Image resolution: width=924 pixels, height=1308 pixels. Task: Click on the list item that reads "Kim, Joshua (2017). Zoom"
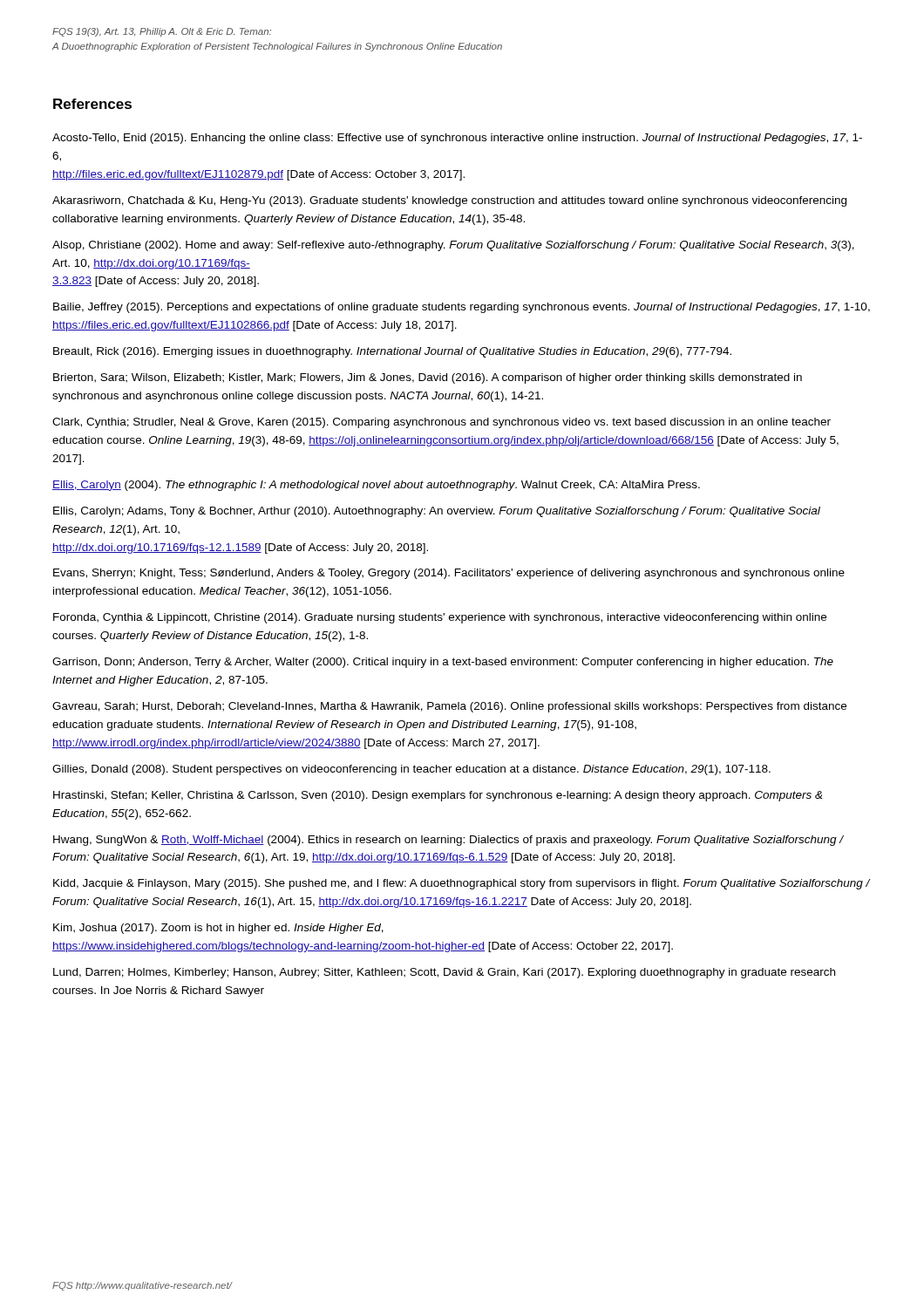[363, 937]
